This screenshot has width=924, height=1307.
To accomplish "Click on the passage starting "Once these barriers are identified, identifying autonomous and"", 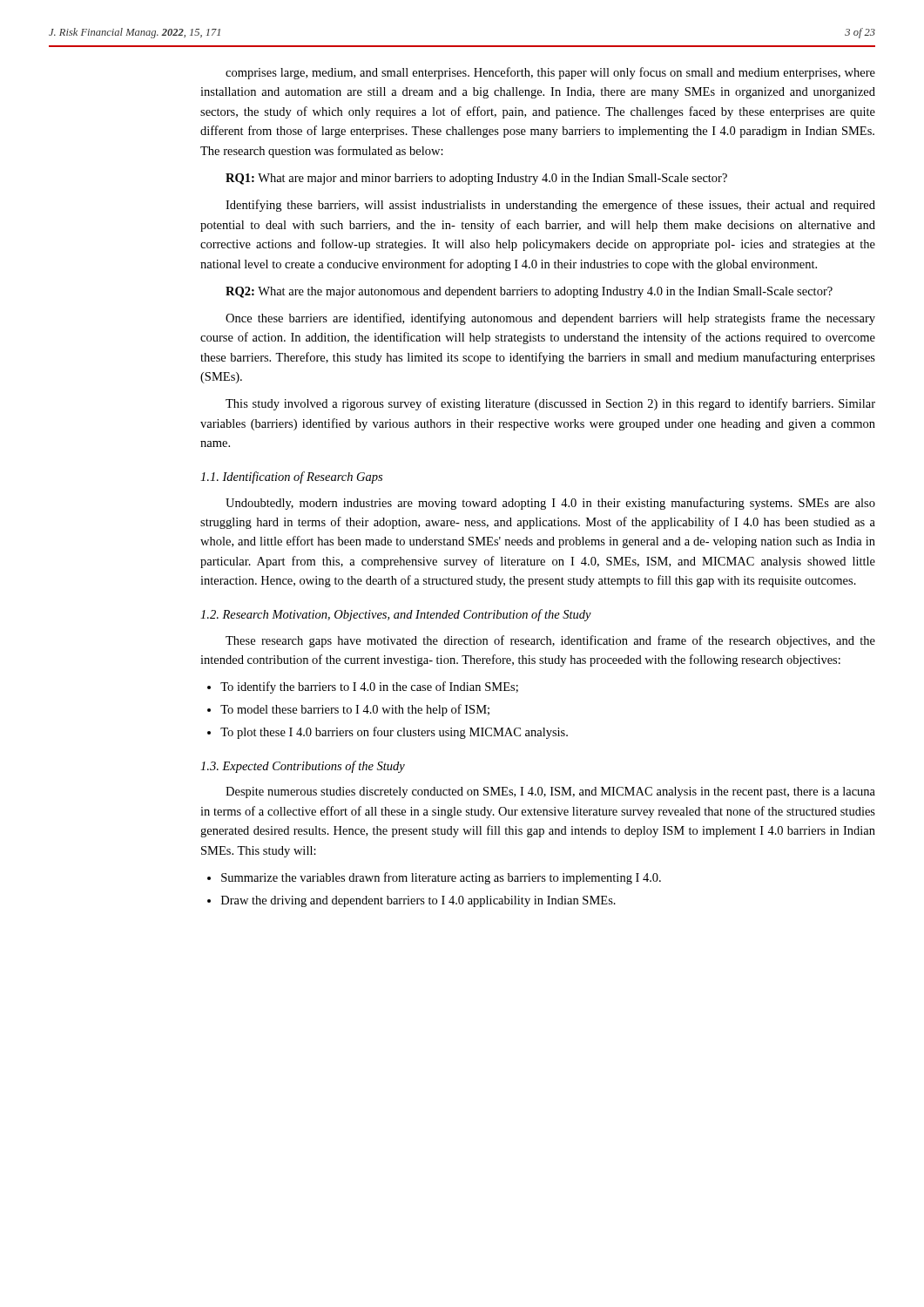I will pyautogui.click(x=538, y=348).
